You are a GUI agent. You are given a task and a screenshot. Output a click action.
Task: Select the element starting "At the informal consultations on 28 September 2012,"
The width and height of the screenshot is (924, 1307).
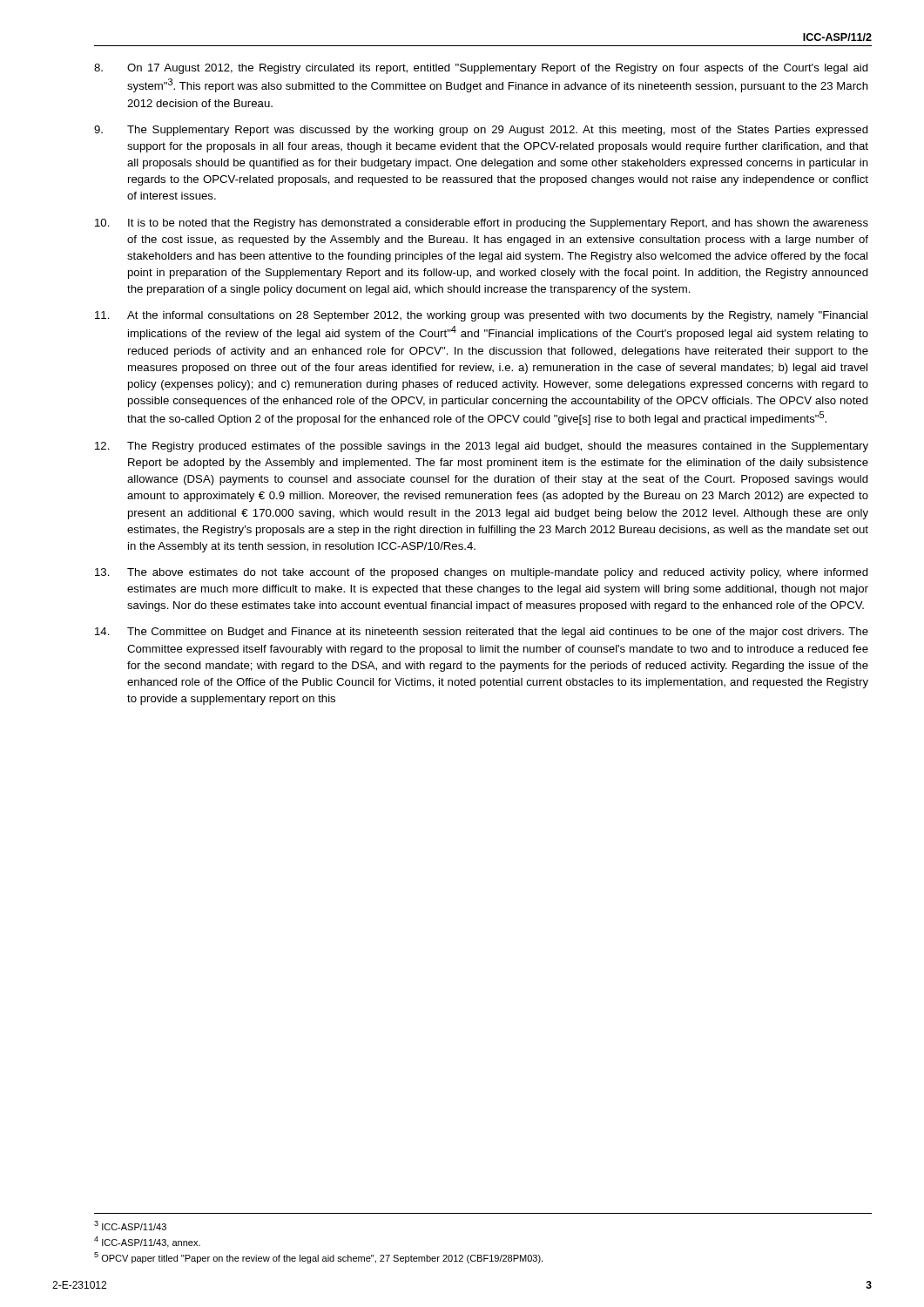pyautogui.click(x=481, y=367)
